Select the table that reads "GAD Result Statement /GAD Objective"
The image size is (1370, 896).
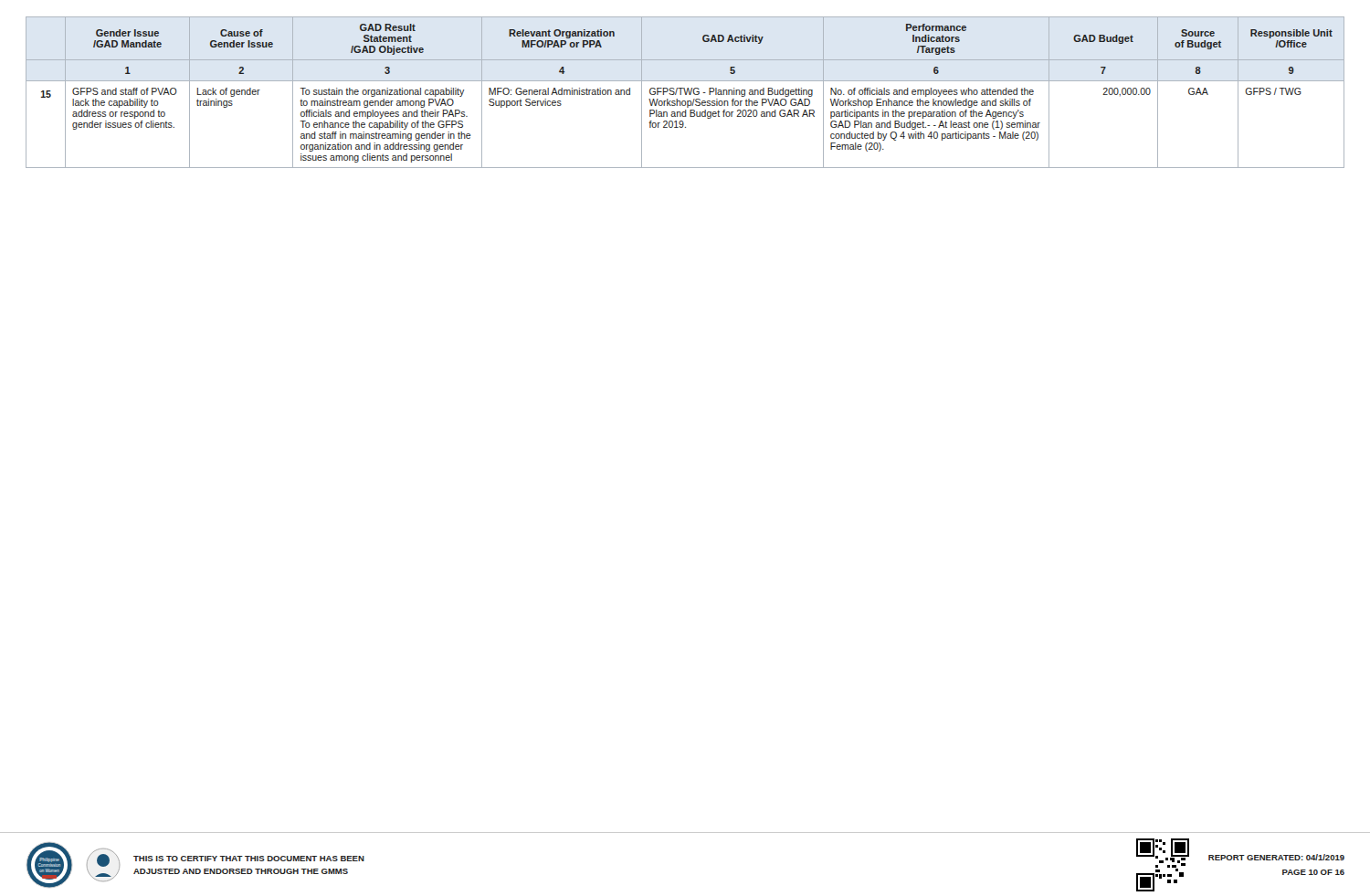[x=685, y=92]
